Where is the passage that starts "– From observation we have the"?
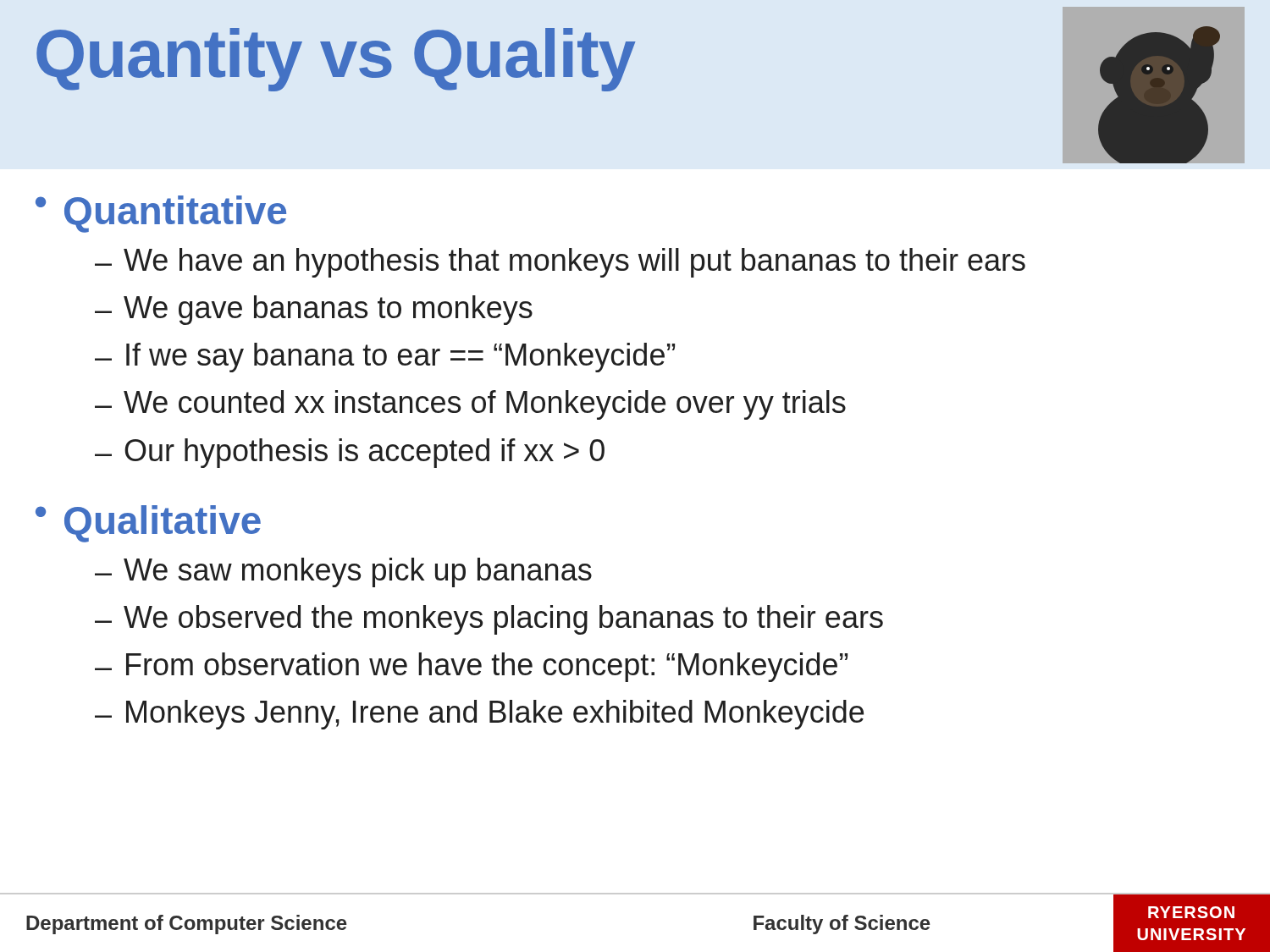 pos(665,666)
